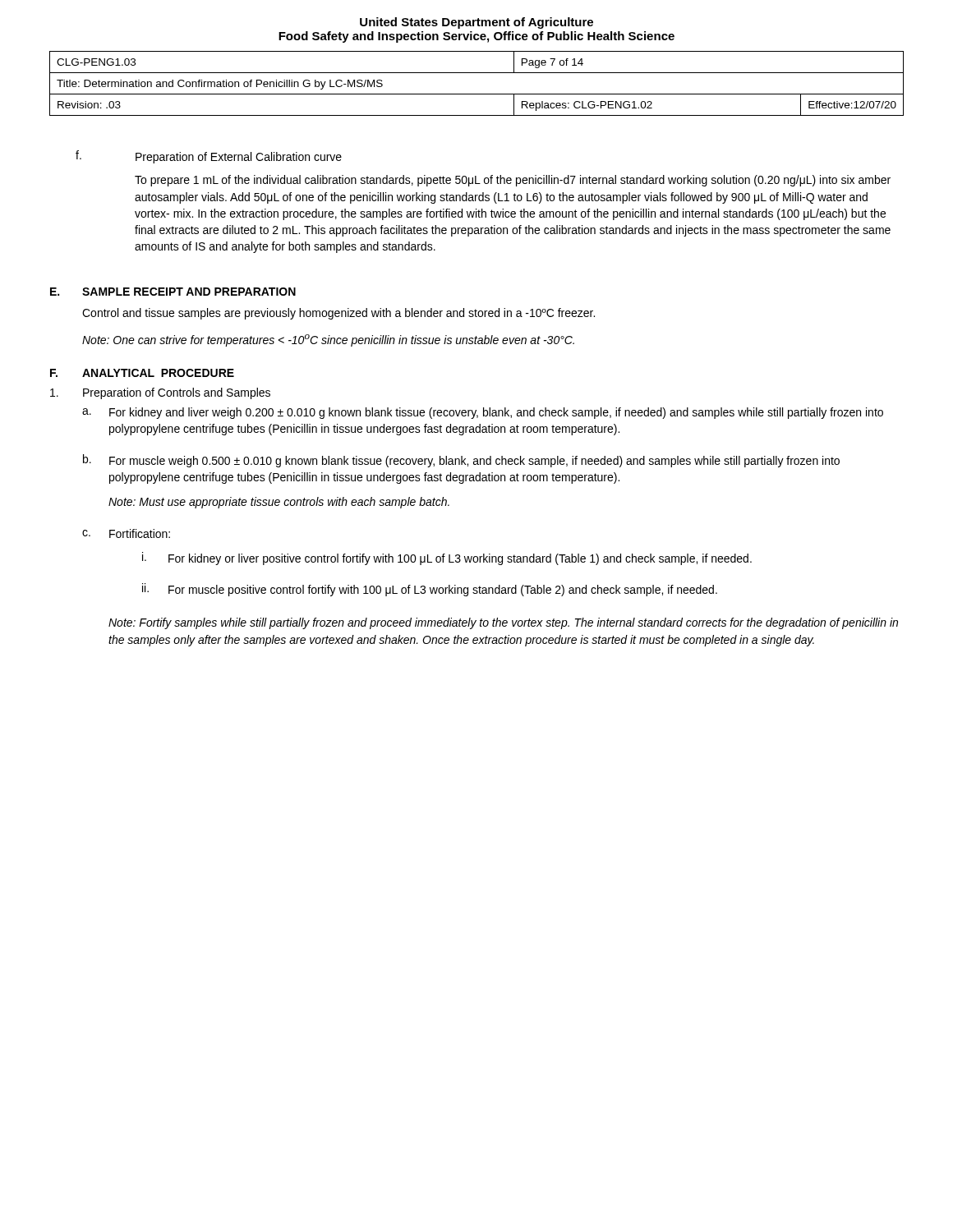Click on the text starting "Preparation of Controls"

[x=160, y=393]
